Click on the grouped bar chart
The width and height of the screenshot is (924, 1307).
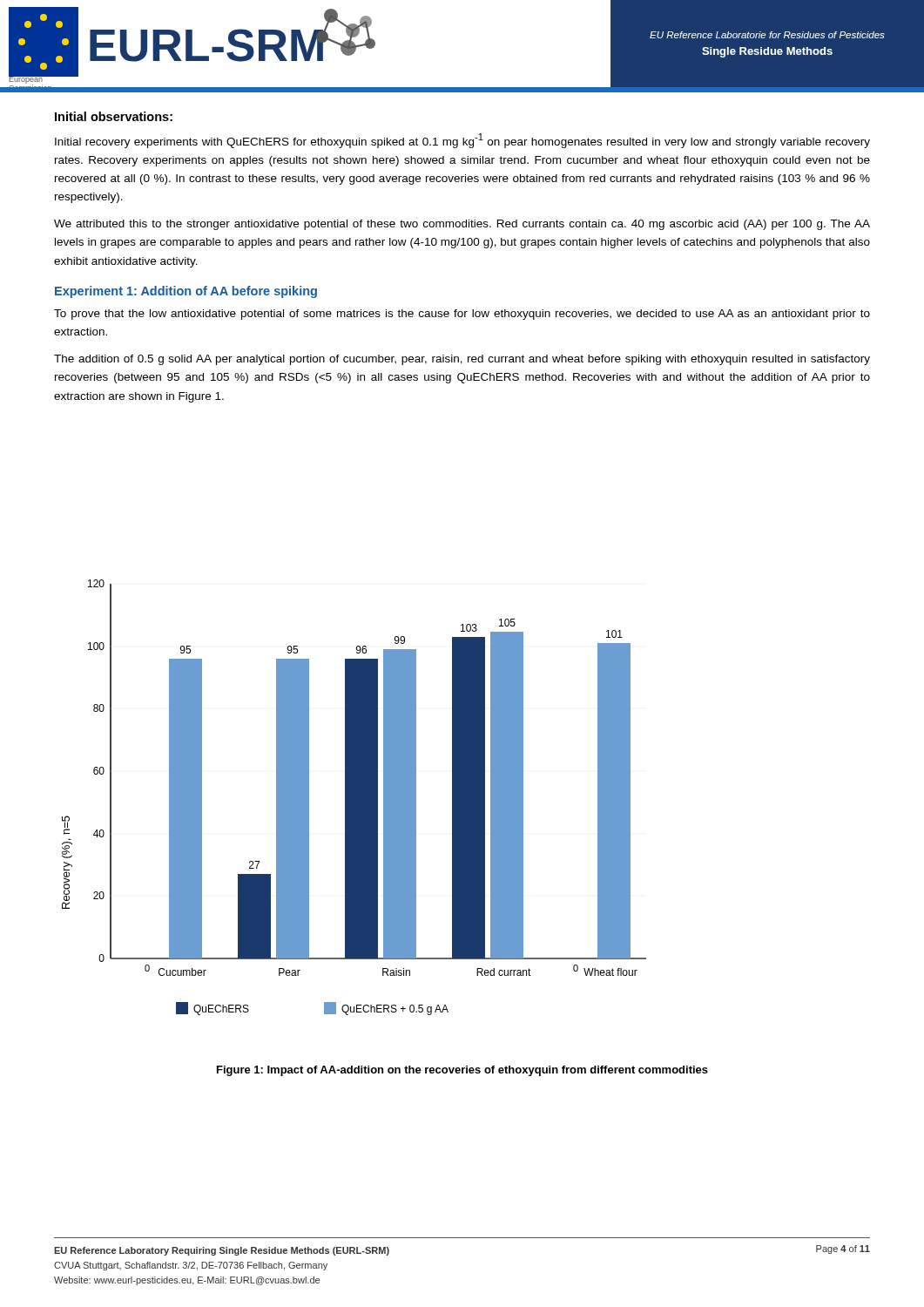click(359, 810)
